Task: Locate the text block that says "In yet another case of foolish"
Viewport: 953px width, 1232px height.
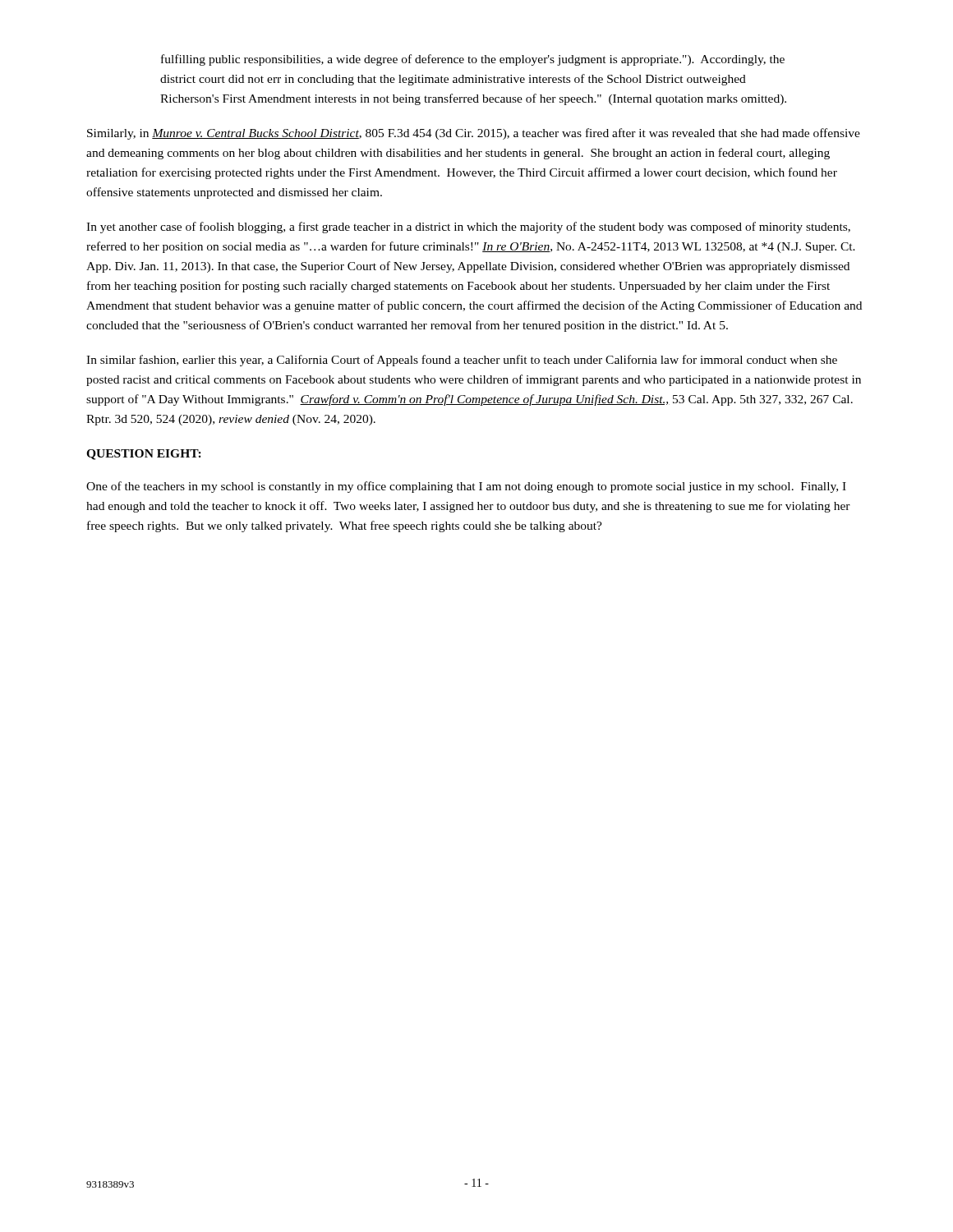Action: tap(474, 276)
